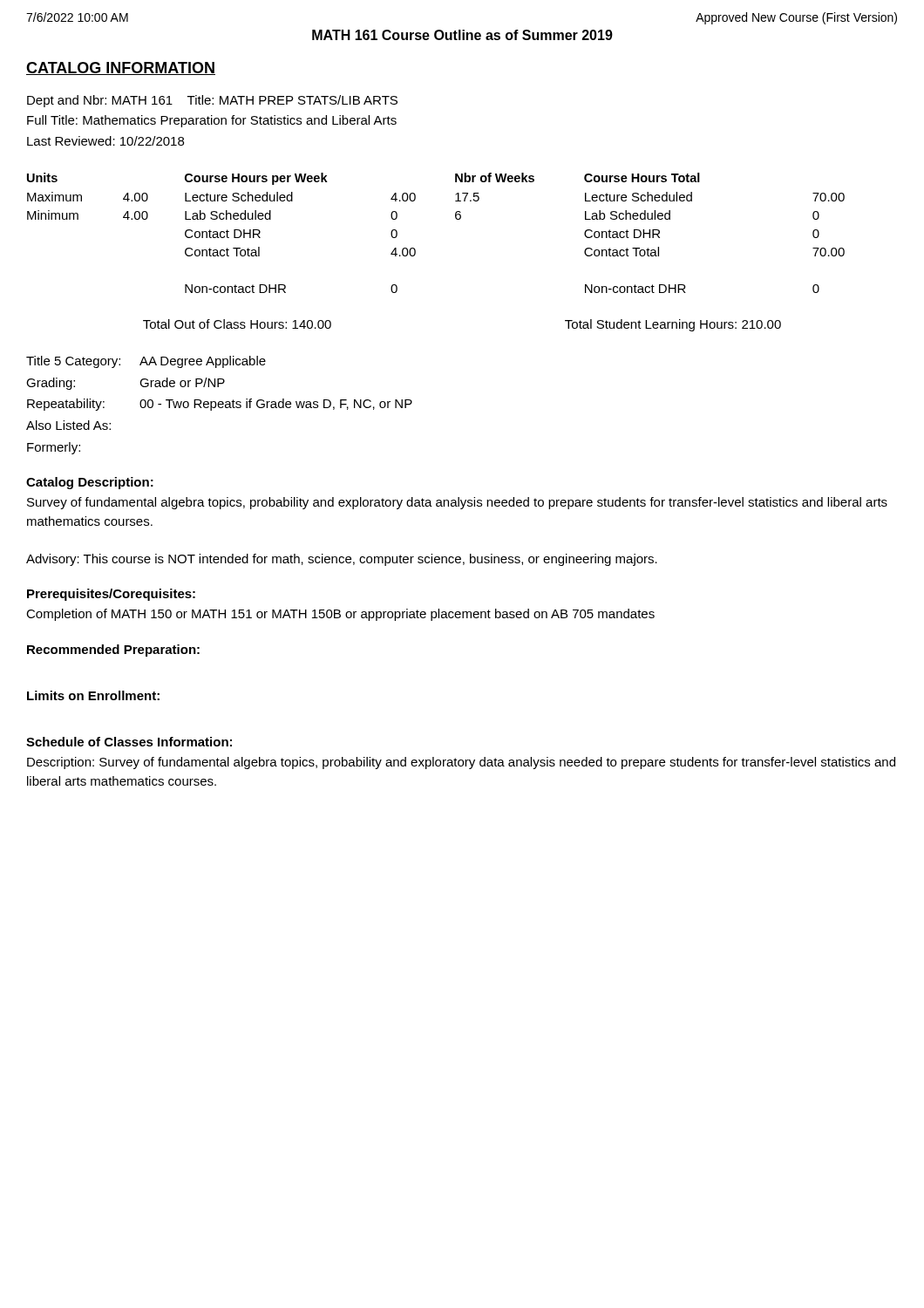
Task: Click on the section header that reads "Catalog Description:"
Action: [90, 481]
